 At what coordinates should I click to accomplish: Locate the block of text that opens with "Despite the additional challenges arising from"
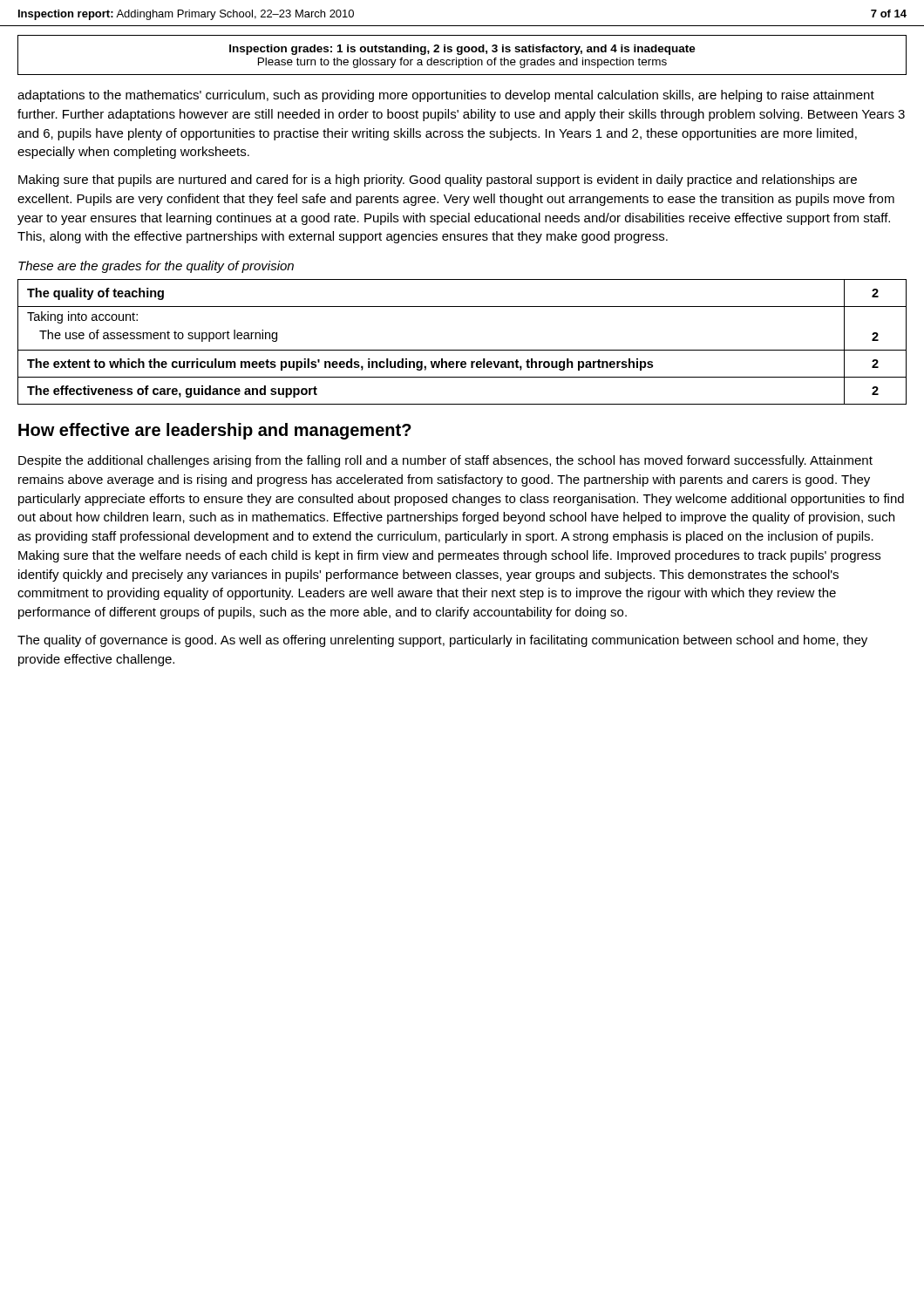click(461, 536)
